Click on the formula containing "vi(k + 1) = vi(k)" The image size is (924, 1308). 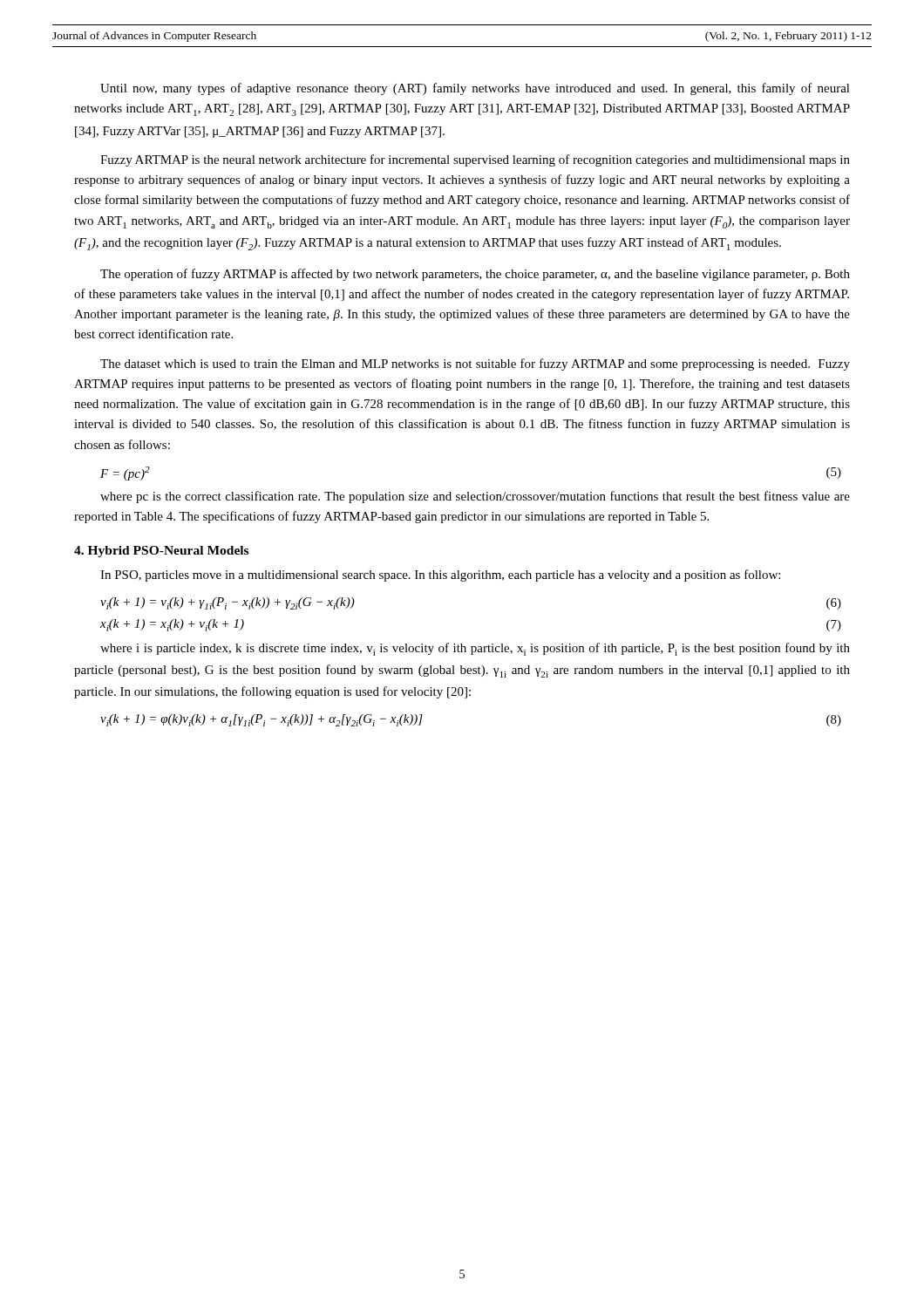click(x=226, y=604)
